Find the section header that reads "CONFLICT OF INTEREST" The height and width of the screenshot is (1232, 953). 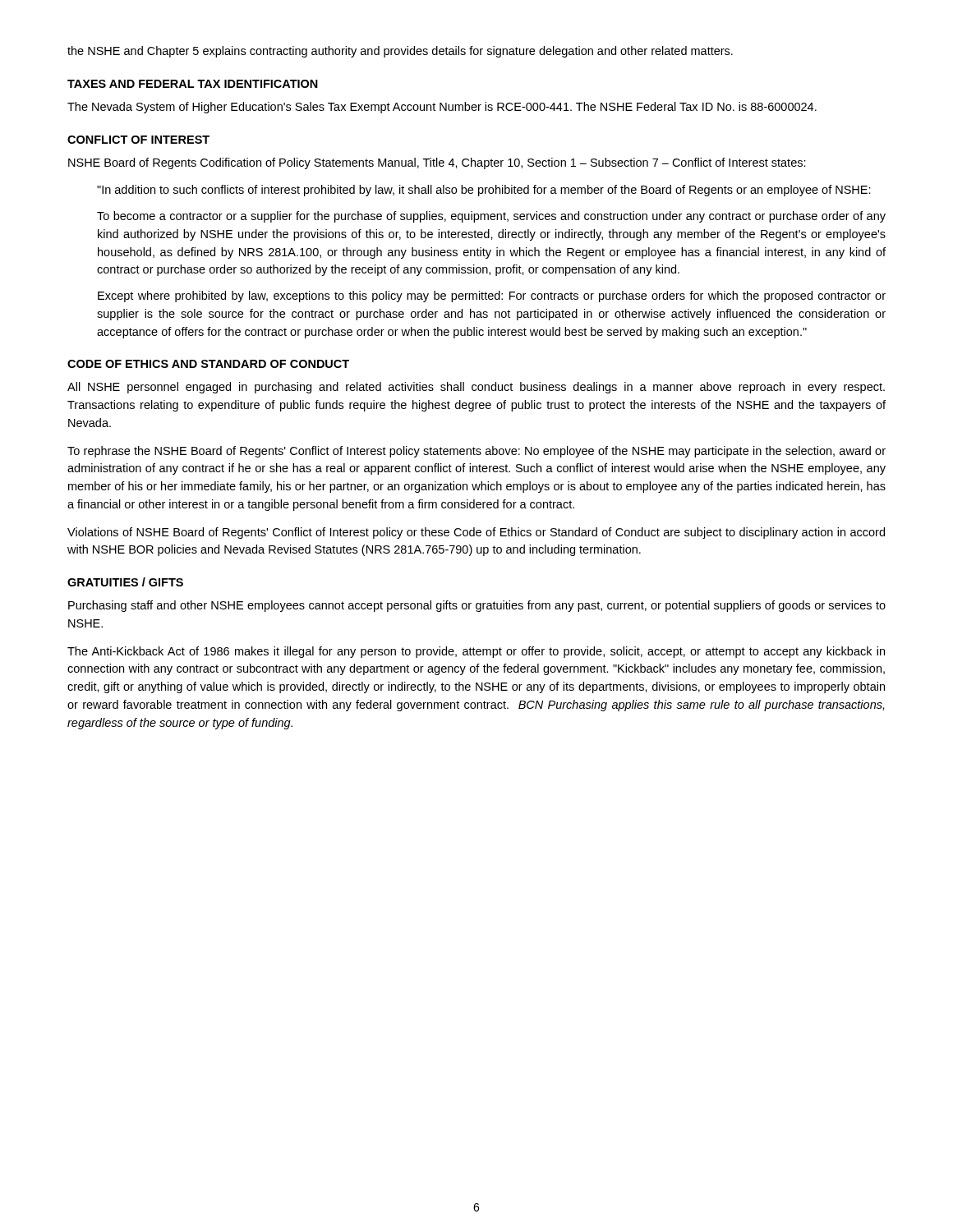click(139, 139)
